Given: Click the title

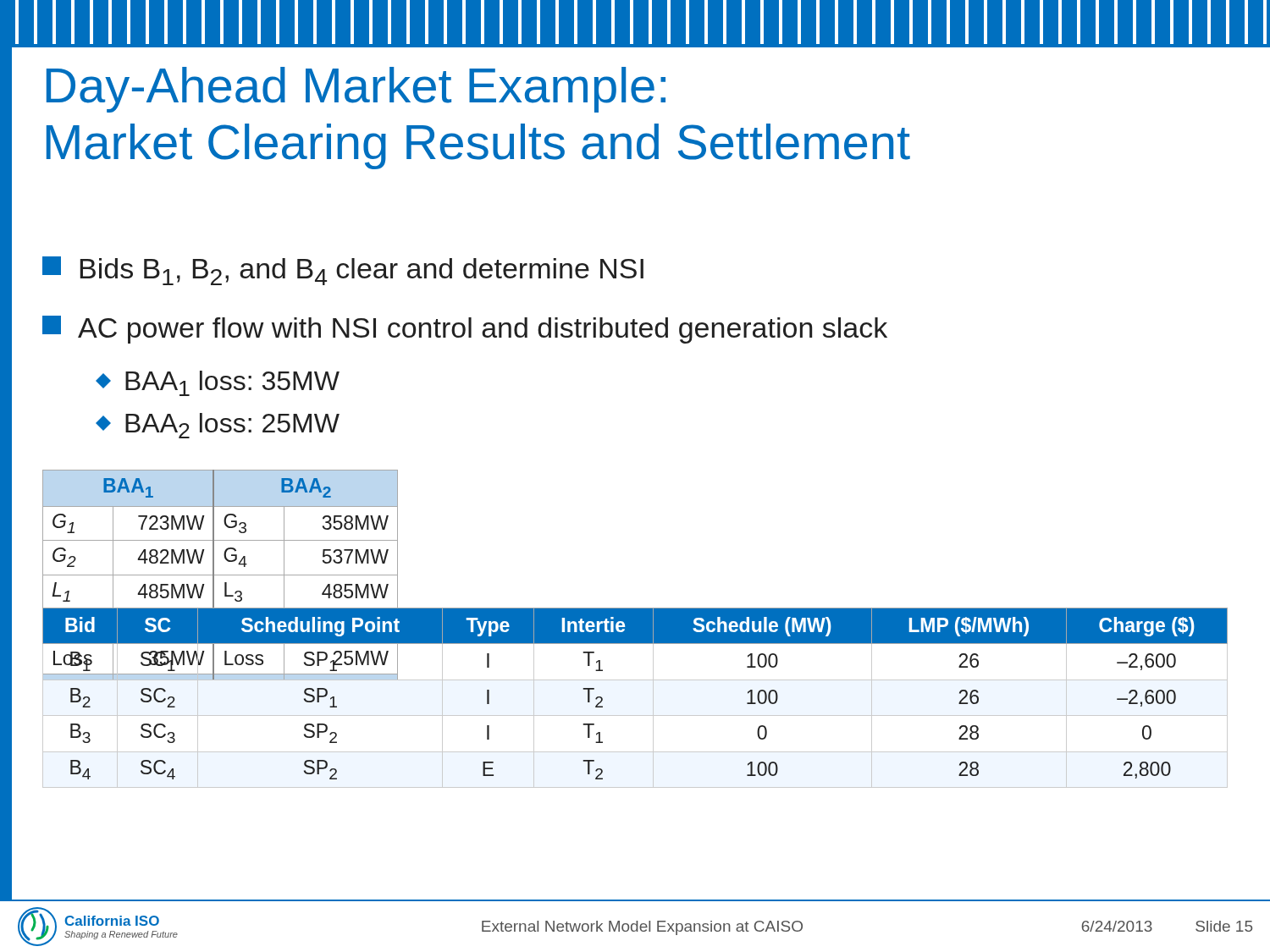Looking at the screenshot, I should tap(635, 114).
